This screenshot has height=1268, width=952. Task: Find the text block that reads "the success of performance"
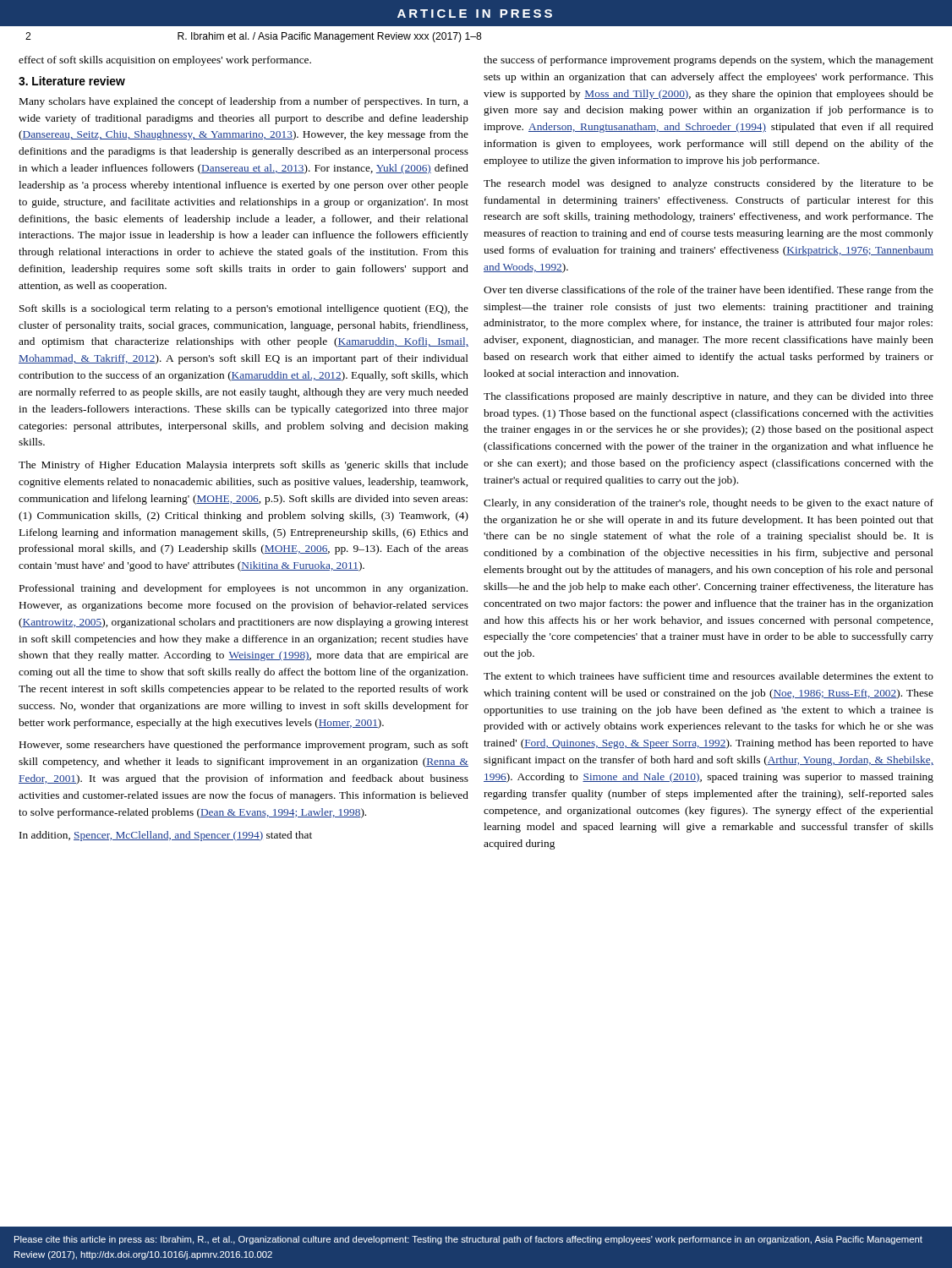pos(709,110)
